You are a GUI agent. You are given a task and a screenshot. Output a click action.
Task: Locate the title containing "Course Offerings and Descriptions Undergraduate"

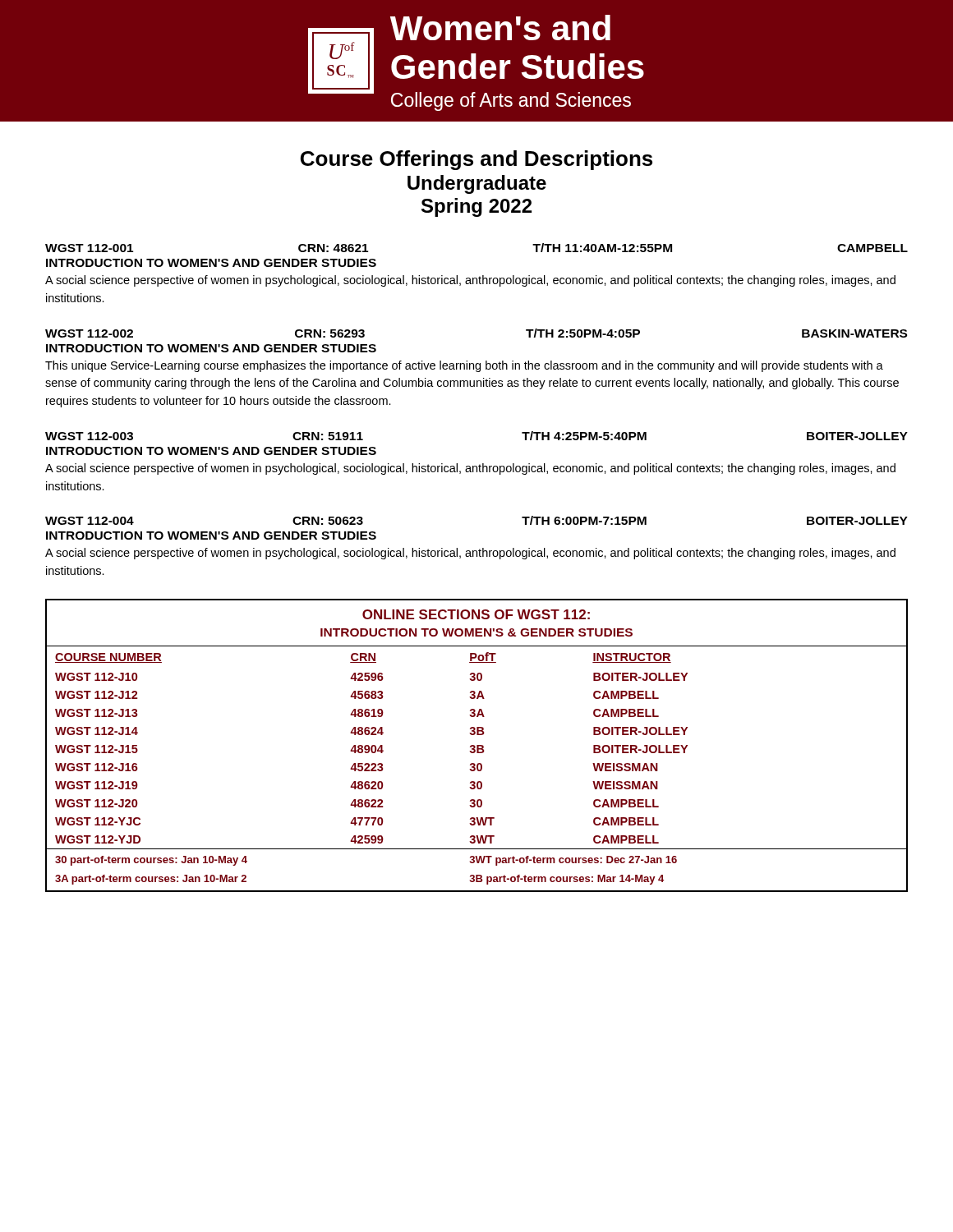click(x=476, y=182)
